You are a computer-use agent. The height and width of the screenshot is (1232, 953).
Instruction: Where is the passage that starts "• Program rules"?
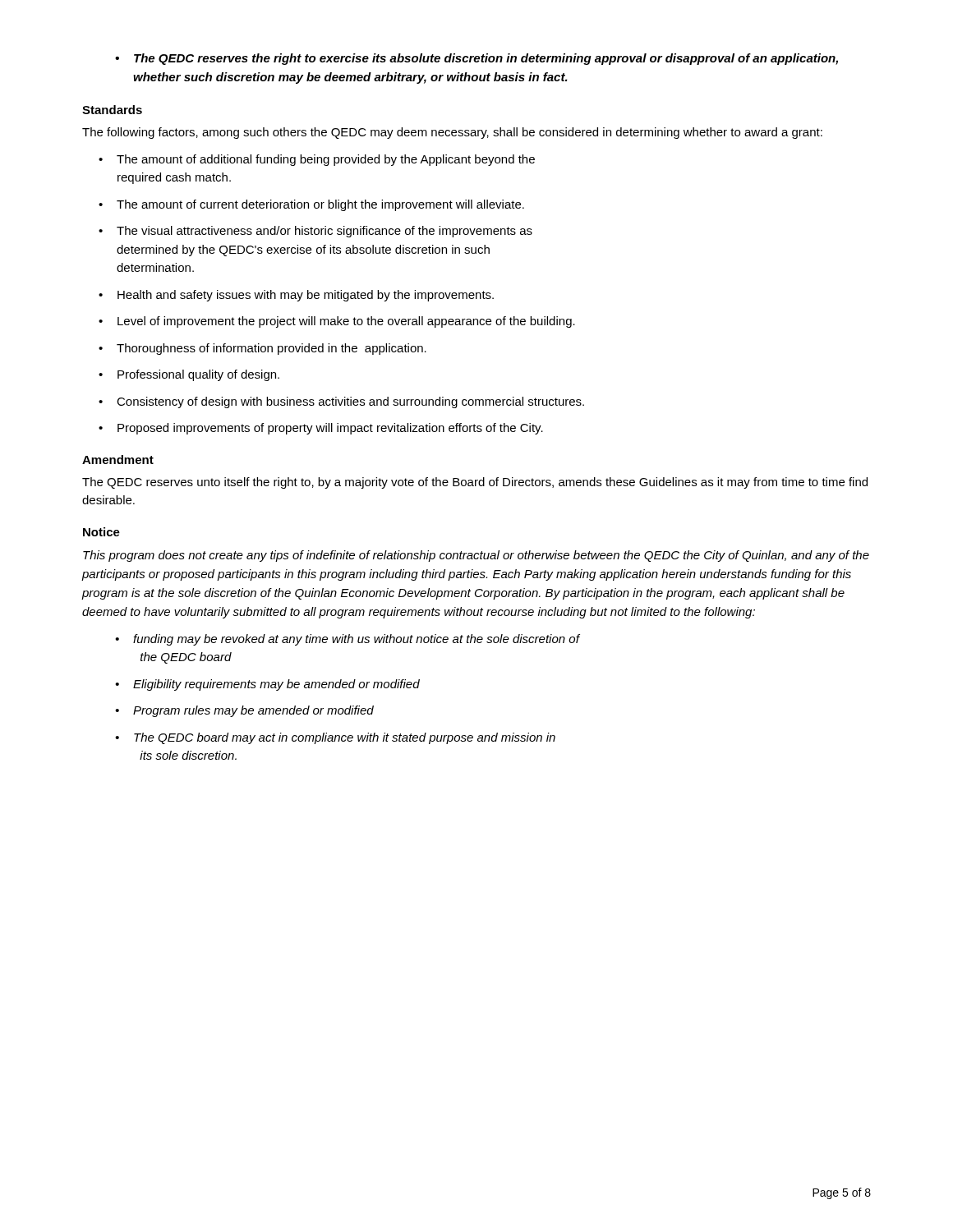pyautogui.click(x=244, y=711)
